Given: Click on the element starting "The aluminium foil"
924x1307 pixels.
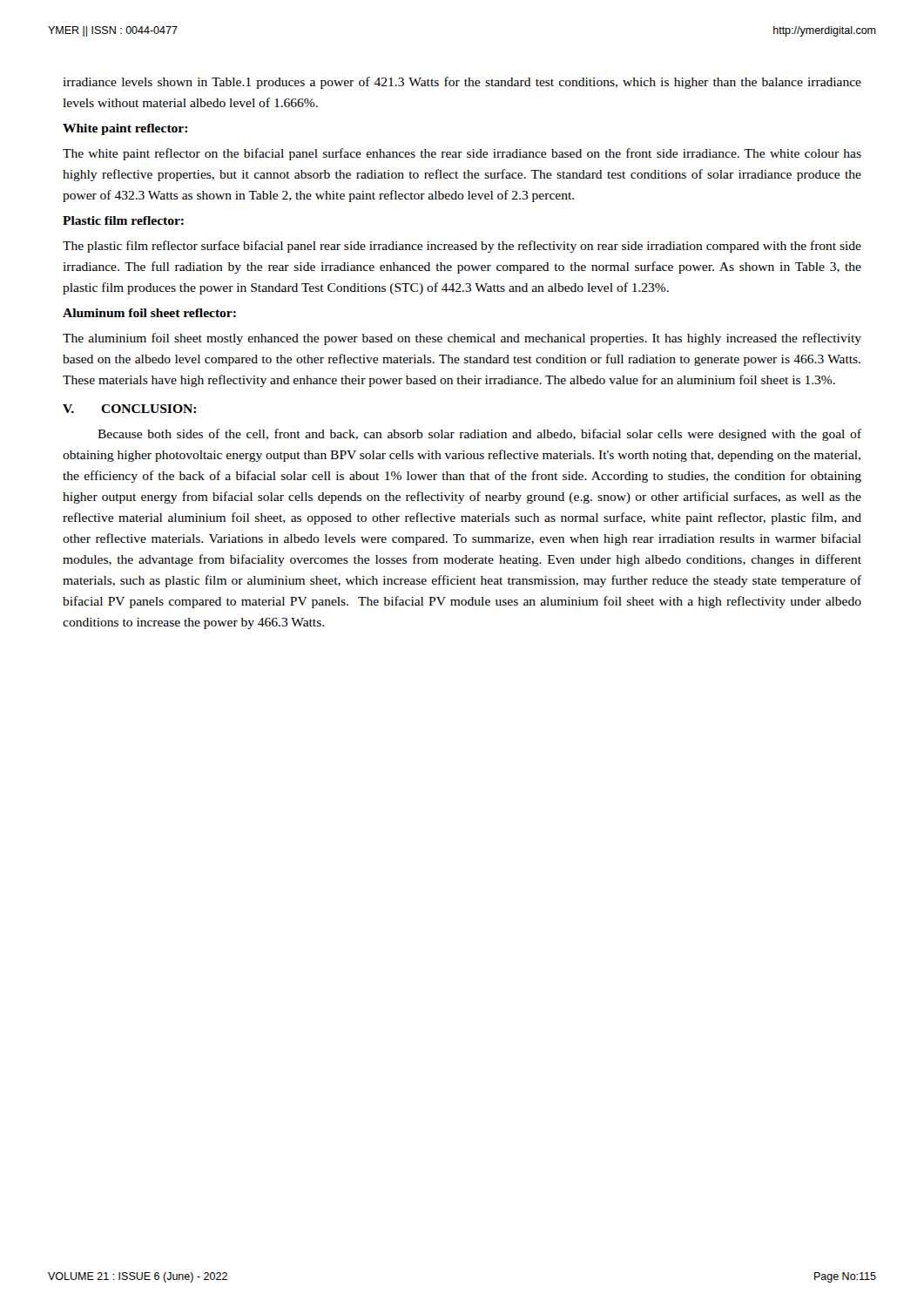Looking at the screenshot, I should point(462,359).
